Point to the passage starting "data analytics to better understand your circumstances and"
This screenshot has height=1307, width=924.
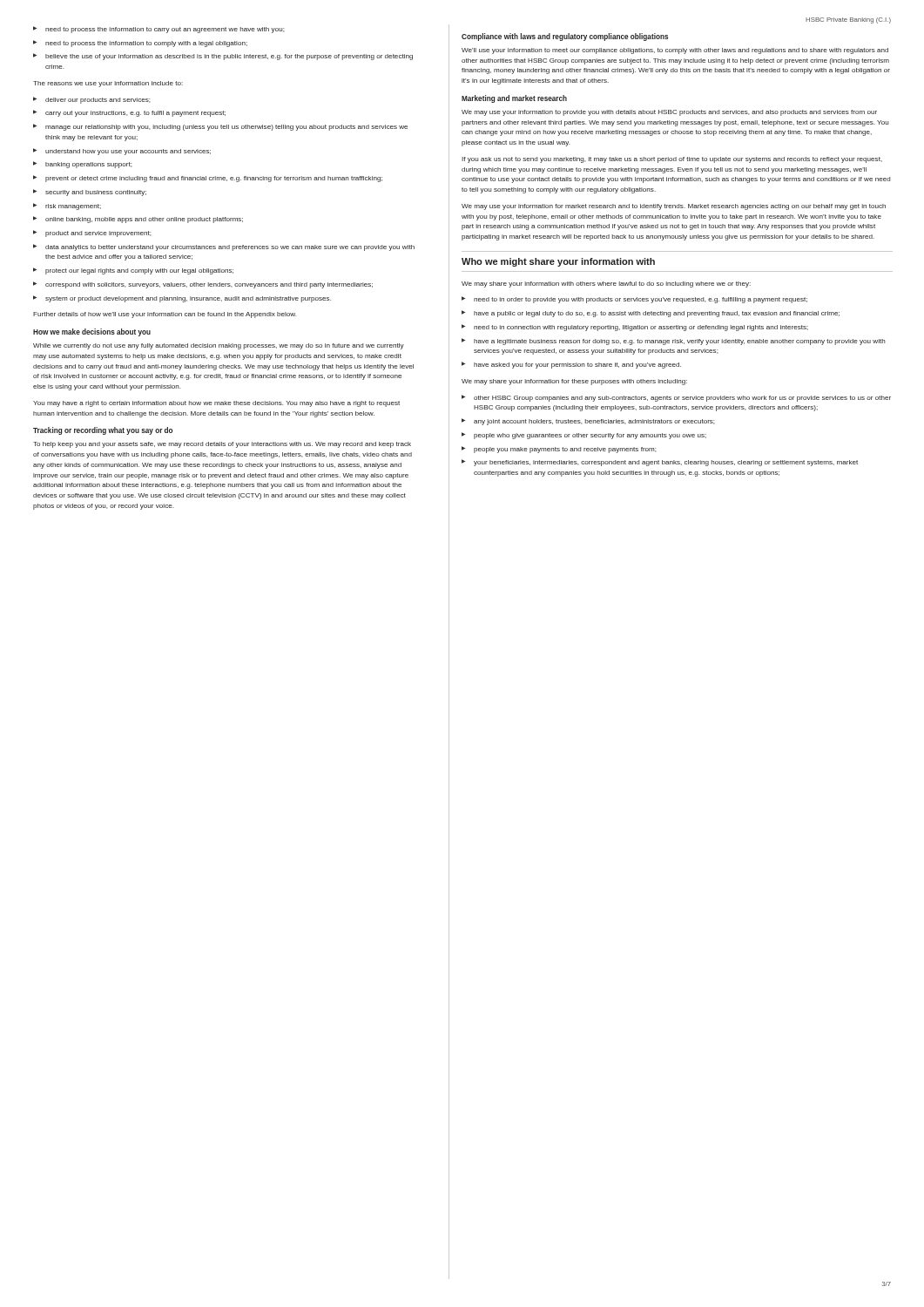pos(230,252)
